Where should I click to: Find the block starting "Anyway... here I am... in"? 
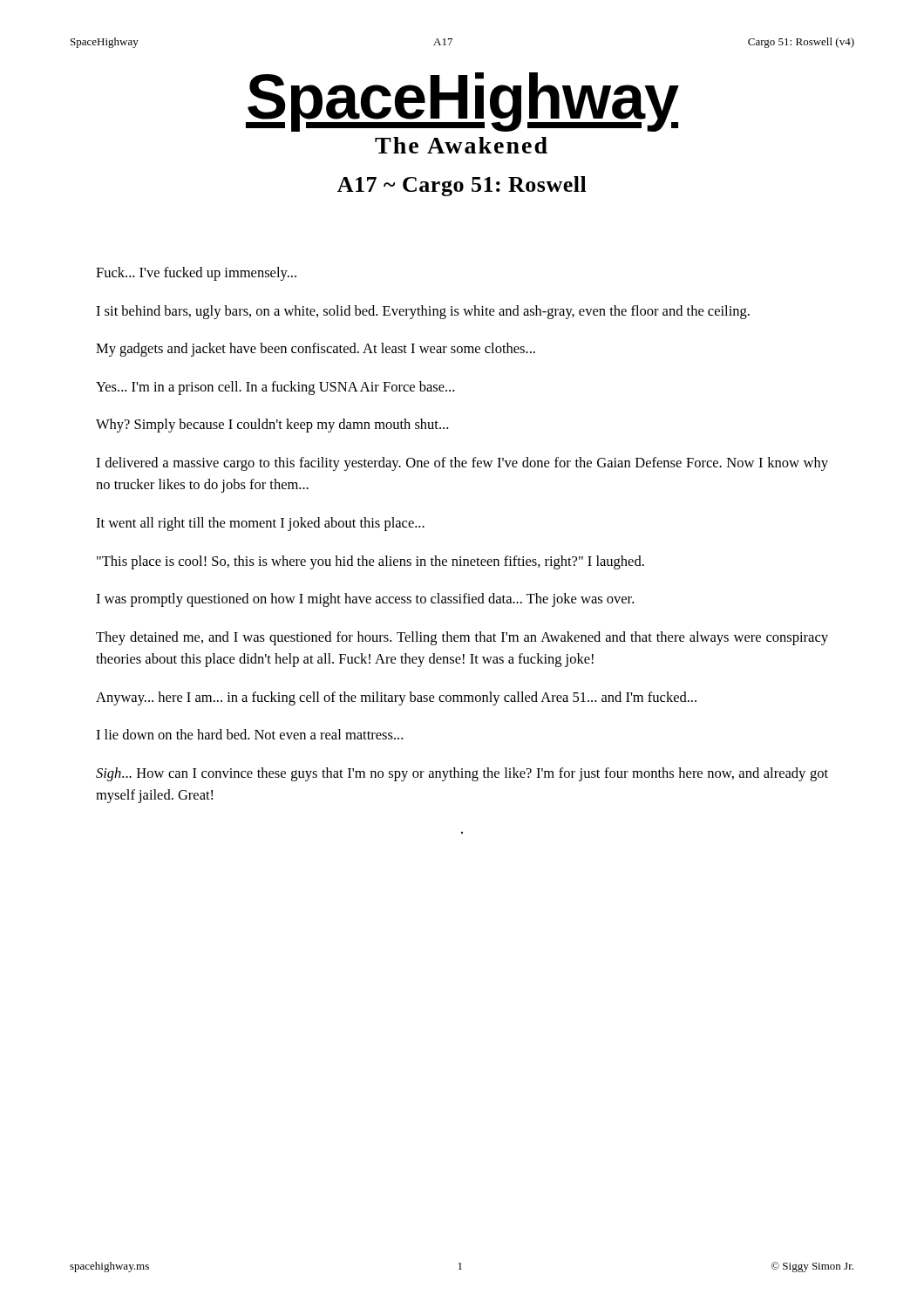pyautogui.click(x=397, y=697)
